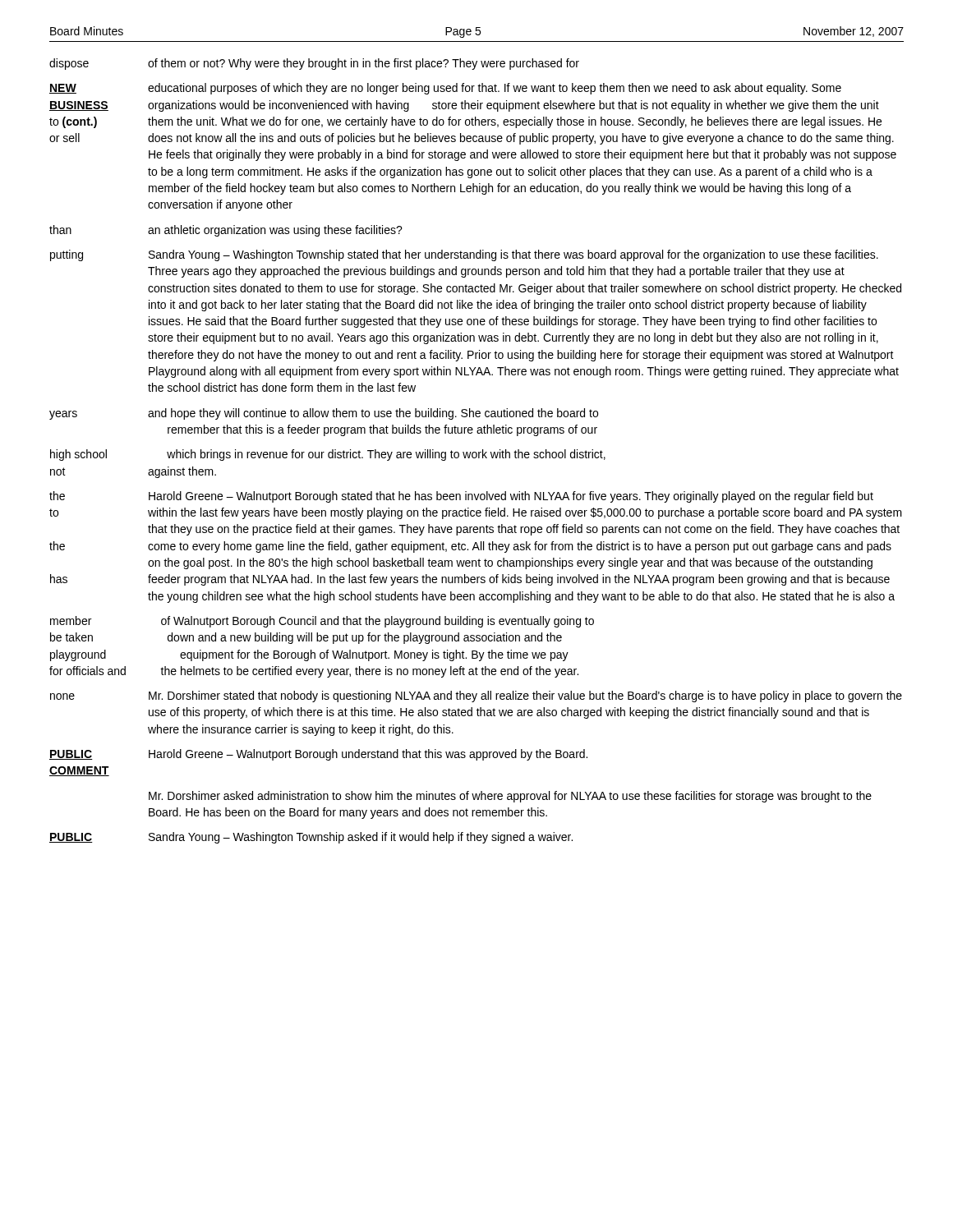Navigate to the block starting "Mr. Dorshimer asked administration to show him the"
Viewport: 953px width, 1232px height.
click(476, 804)
